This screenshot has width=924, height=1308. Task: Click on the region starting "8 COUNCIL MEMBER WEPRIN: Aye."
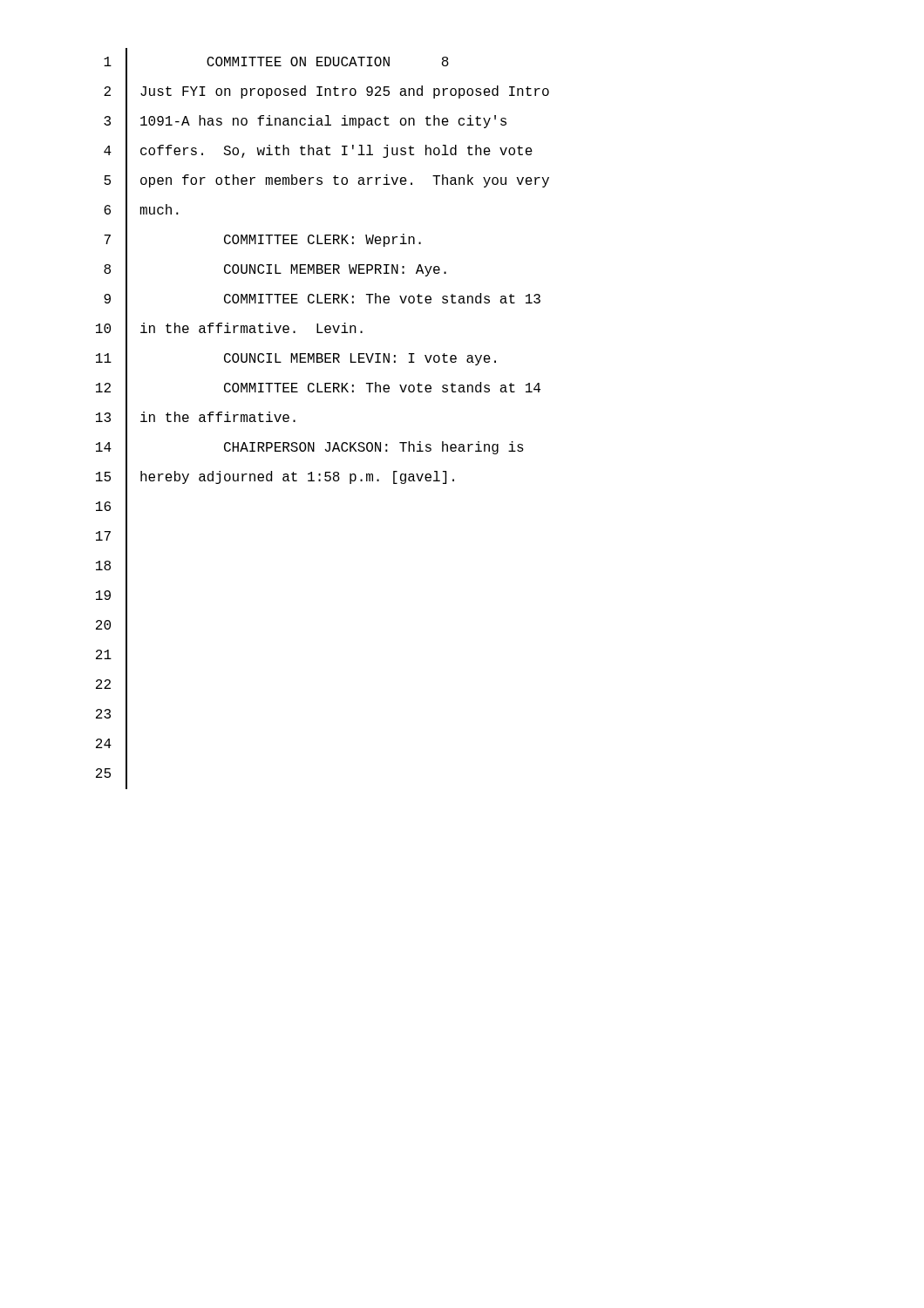[x=275, y=270]
